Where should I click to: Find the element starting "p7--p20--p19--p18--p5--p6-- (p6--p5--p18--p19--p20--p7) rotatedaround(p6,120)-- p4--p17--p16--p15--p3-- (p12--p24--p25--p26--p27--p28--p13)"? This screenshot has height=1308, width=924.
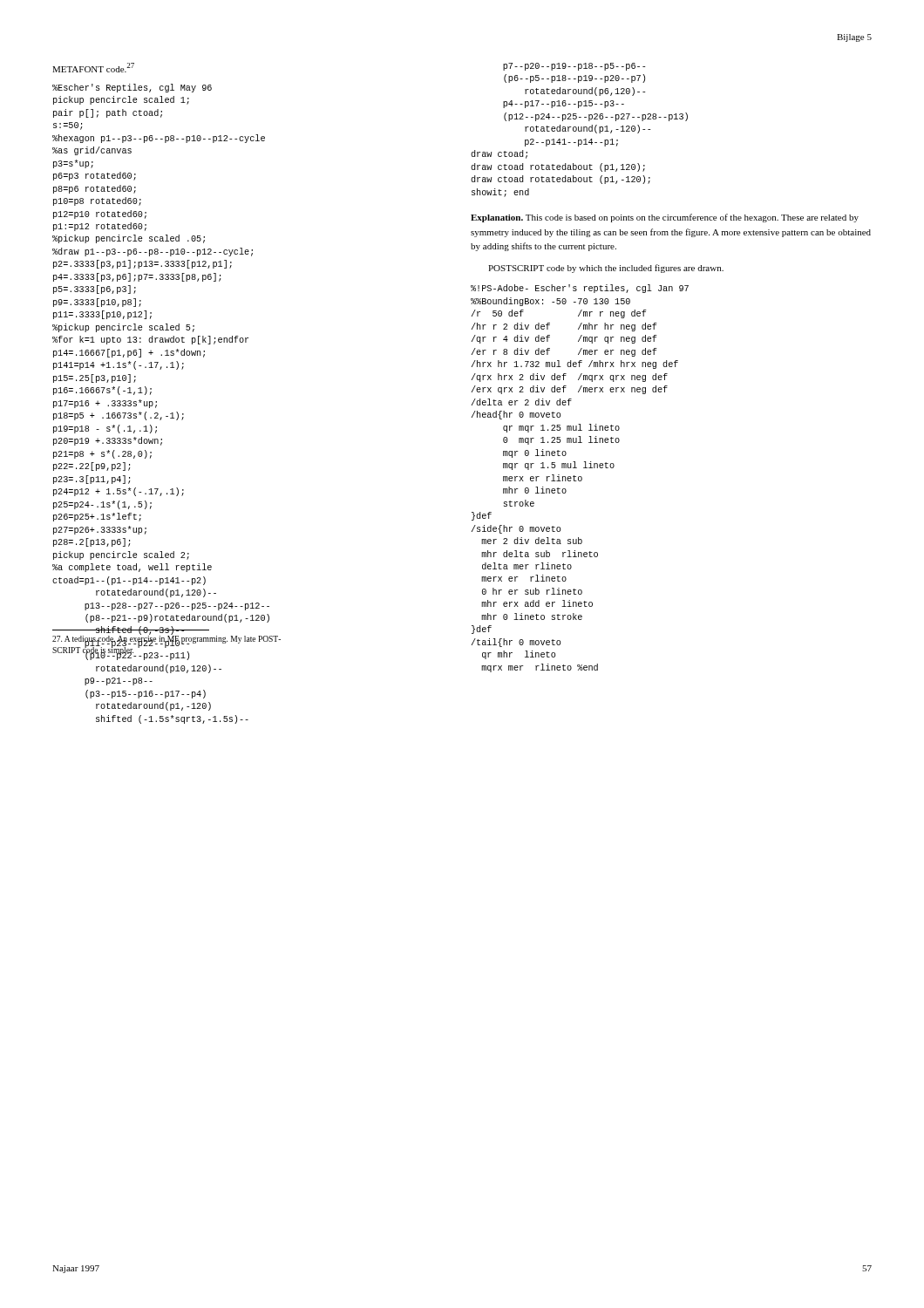[671, 131]
